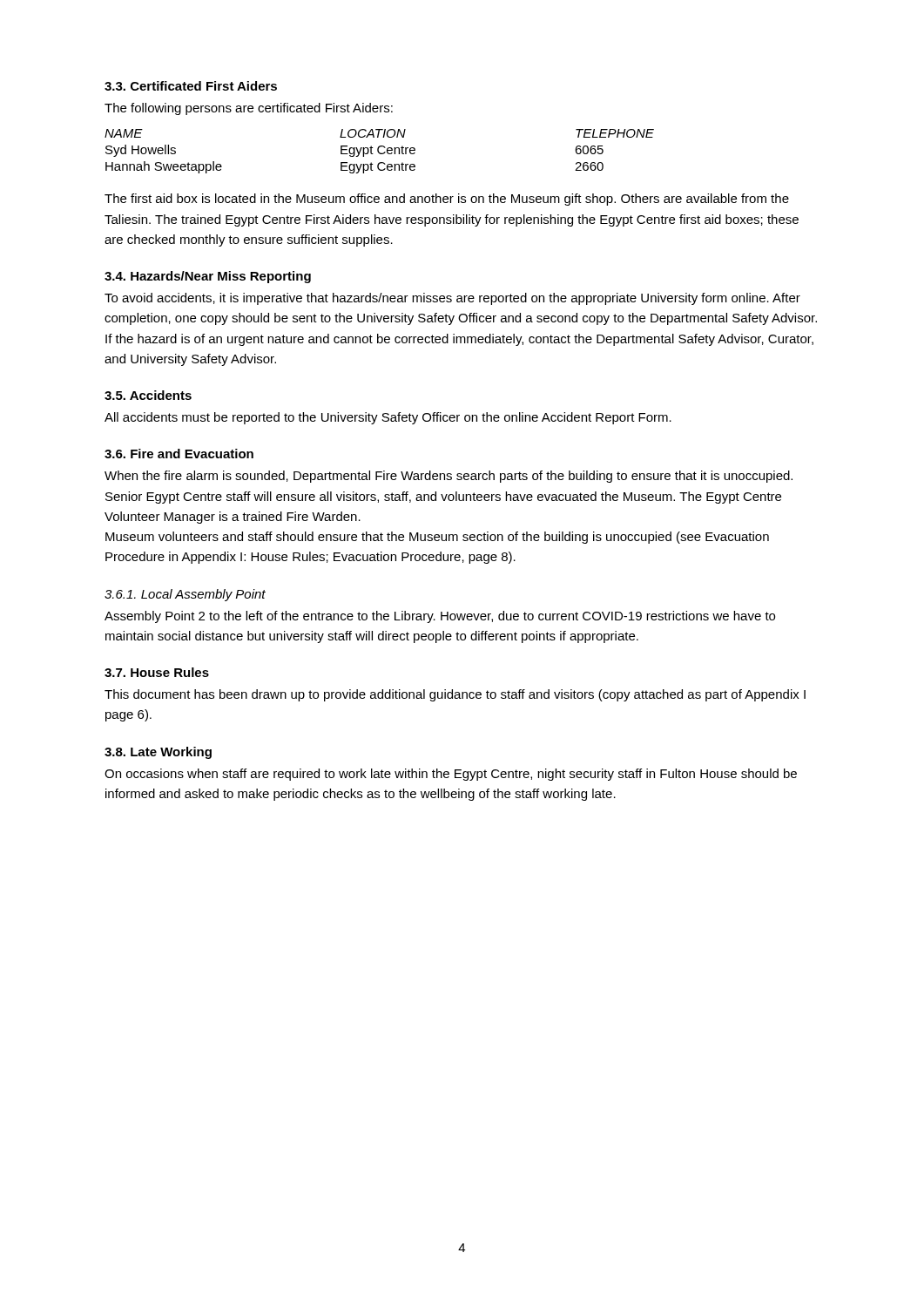The width and height of the screenshot is (924, 1307).
Task: Click on the text block that says "This document has been"
Action: pos(455,704)
